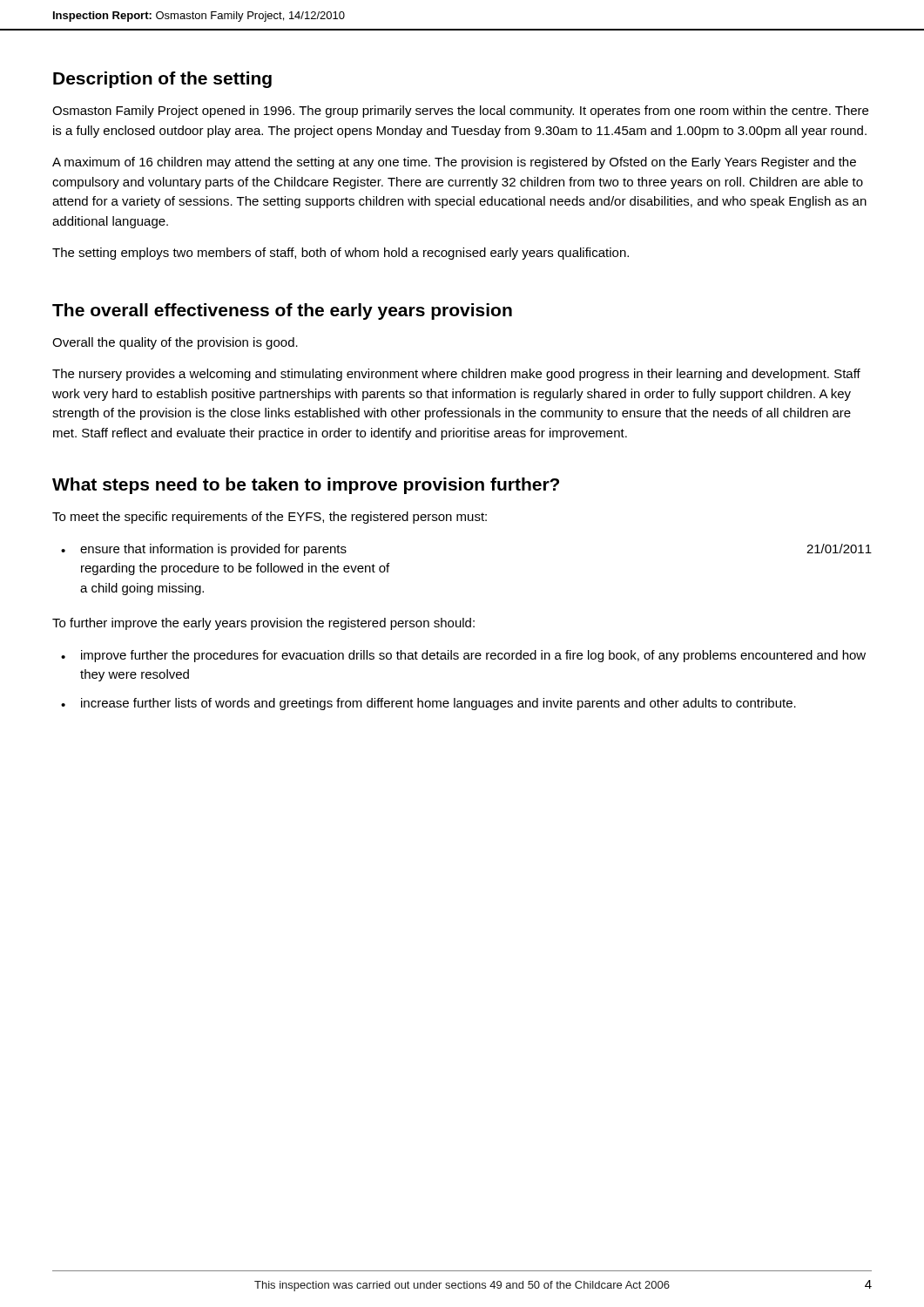Point to the text starting "• ensure that"
Screen dimensions: 1307x924
click(209, 549)
